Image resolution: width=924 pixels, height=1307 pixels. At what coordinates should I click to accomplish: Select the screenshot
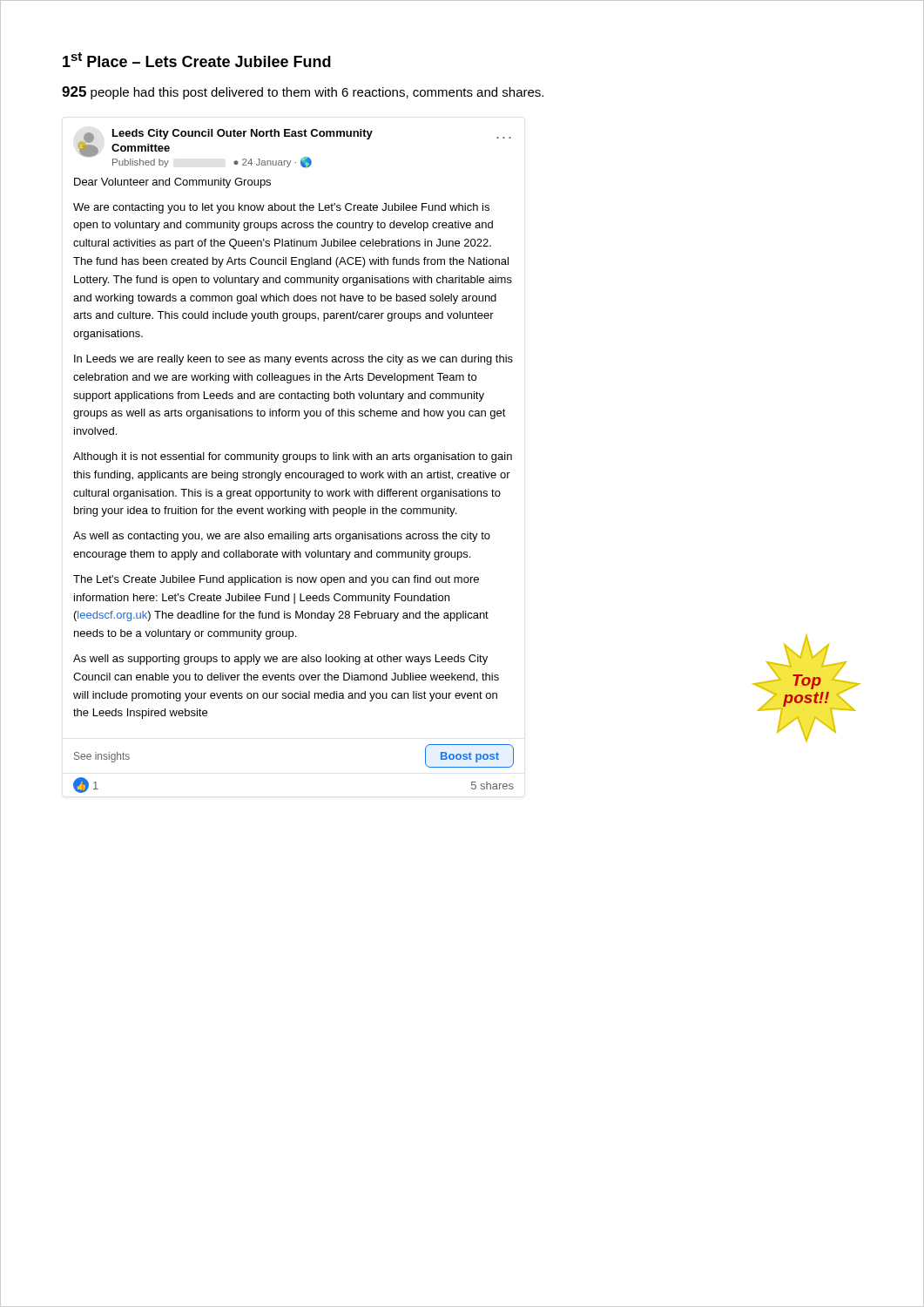(x=462, y=457)
